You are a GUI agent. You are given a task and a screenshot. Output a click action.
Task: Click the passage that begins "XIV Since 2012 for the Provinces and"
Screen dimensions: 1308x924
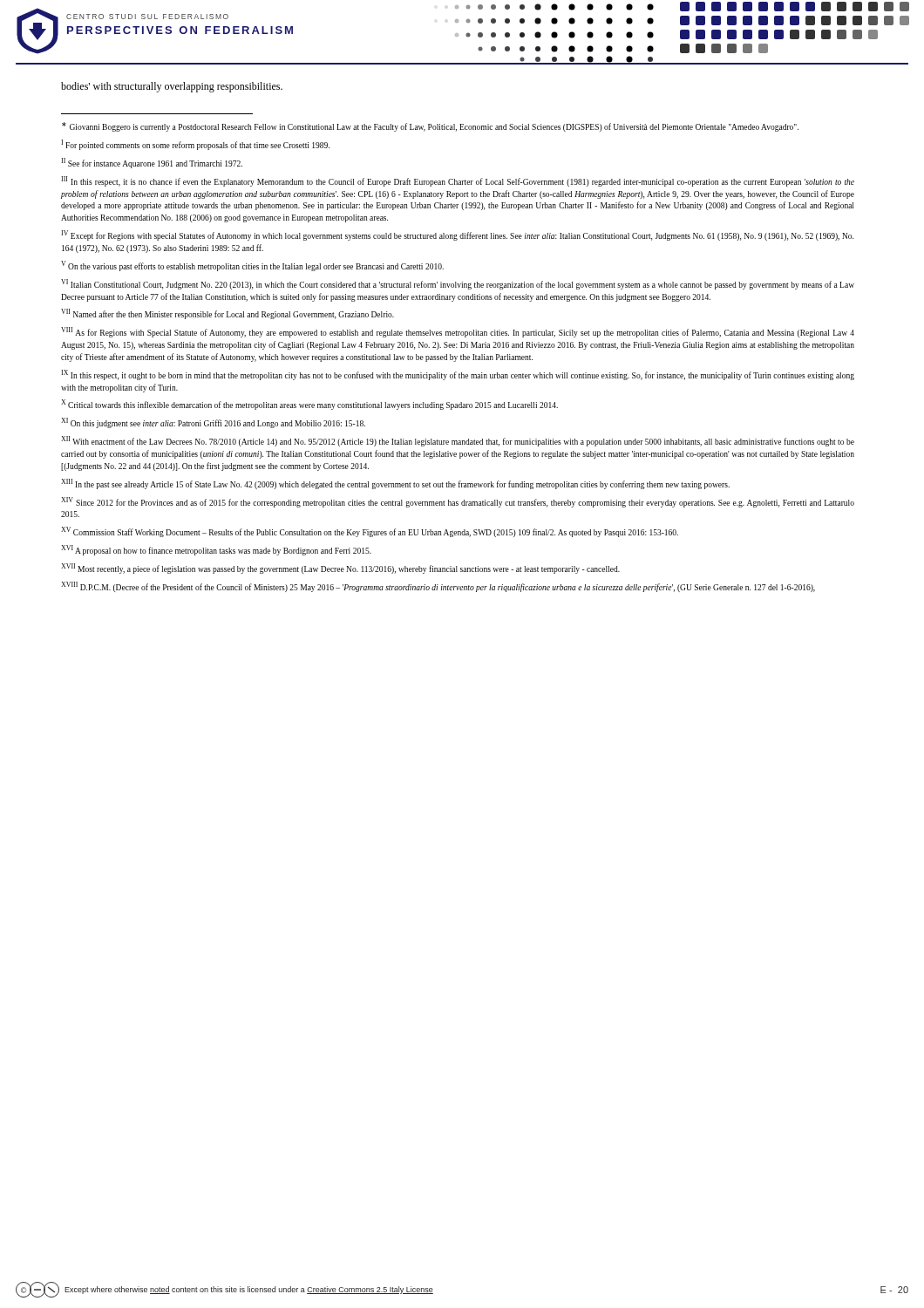pos(458,508)
